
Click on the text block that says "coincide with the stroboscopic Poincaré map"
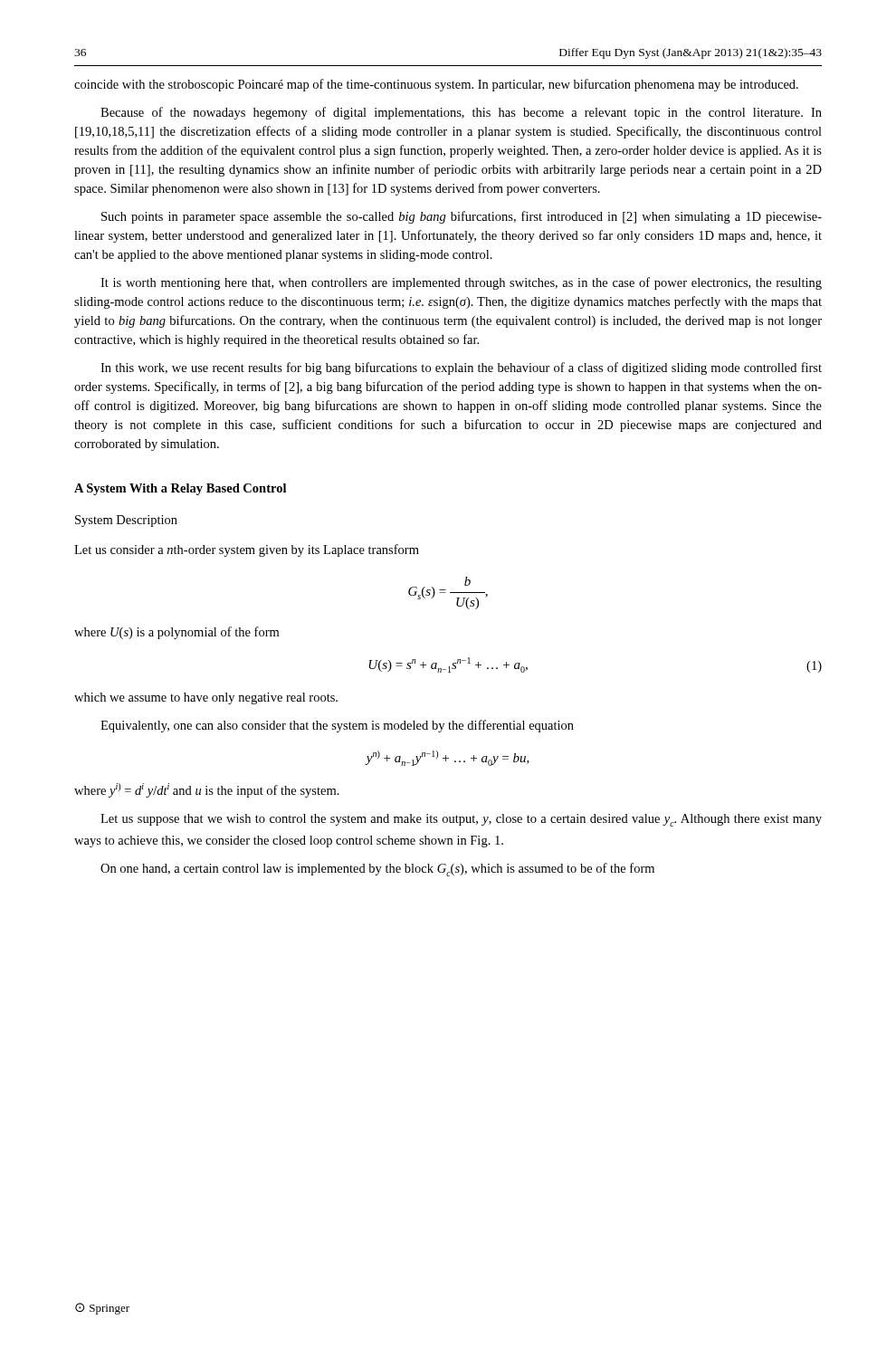(x=448, y=84)
